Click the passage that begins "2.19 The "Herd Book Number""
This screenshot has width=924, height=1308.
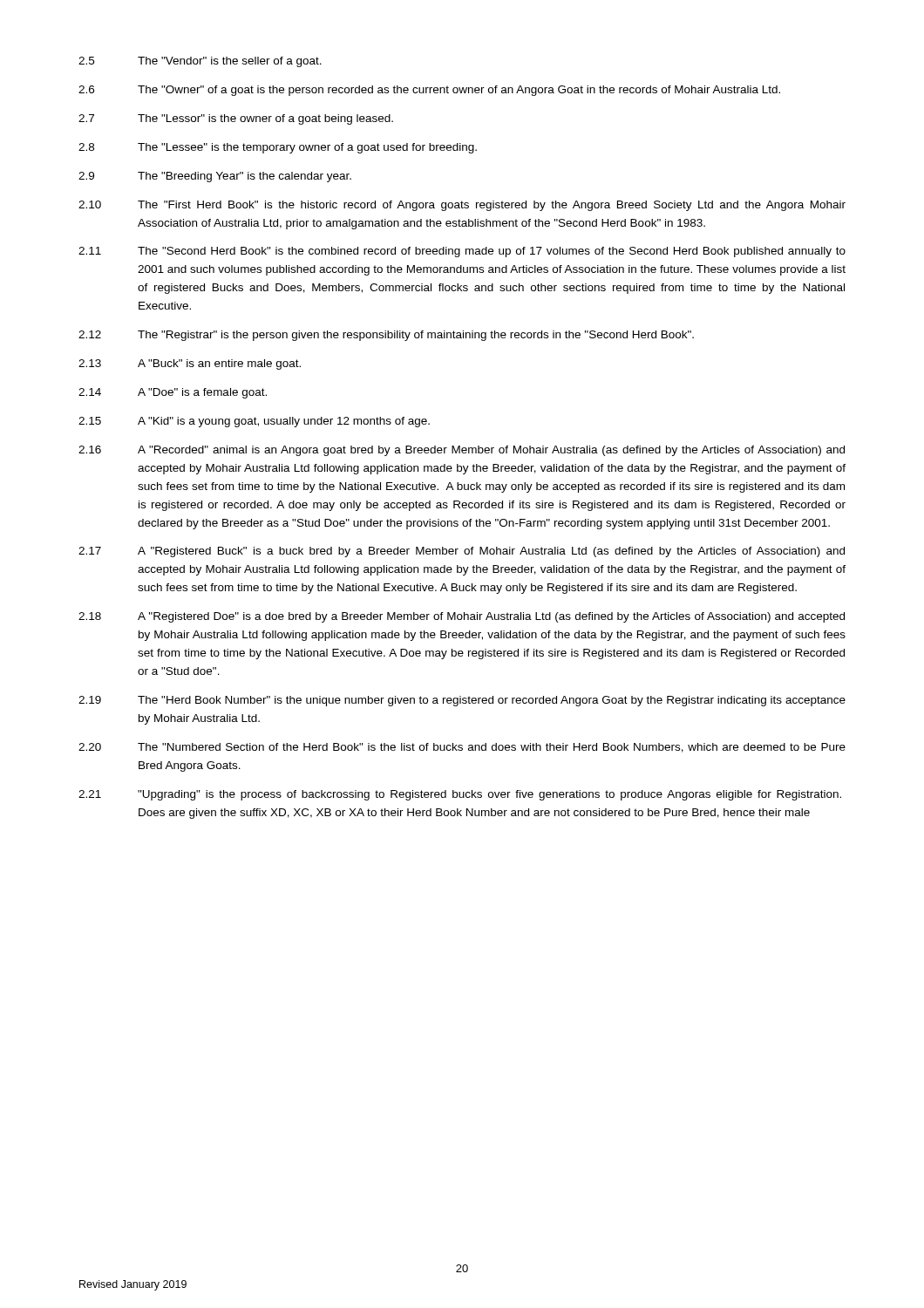(462, 710)
